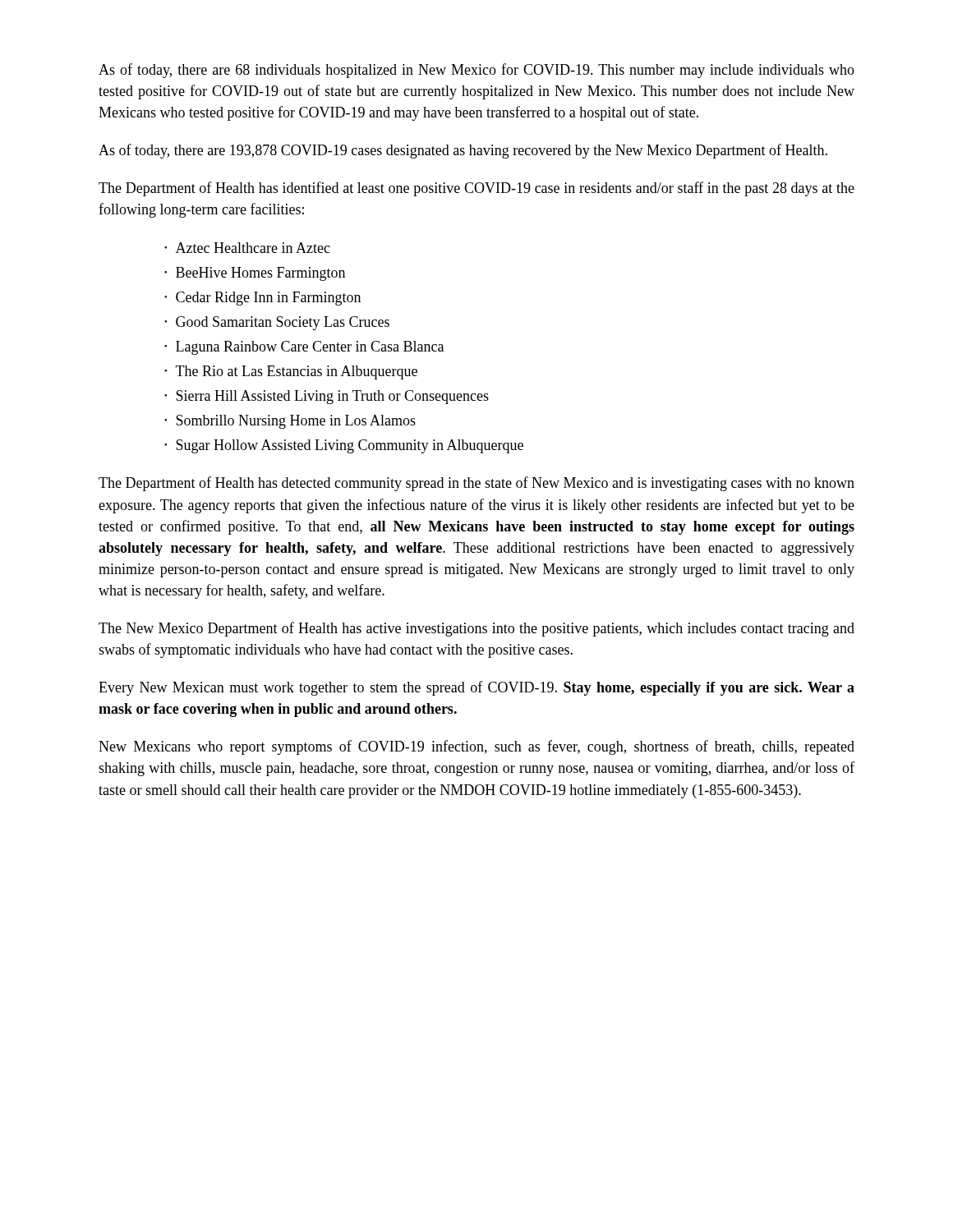Locate the list item with the text "• The Rio at Las"
This screenshot has height=1232, width=953.
(x=291, y=371)
